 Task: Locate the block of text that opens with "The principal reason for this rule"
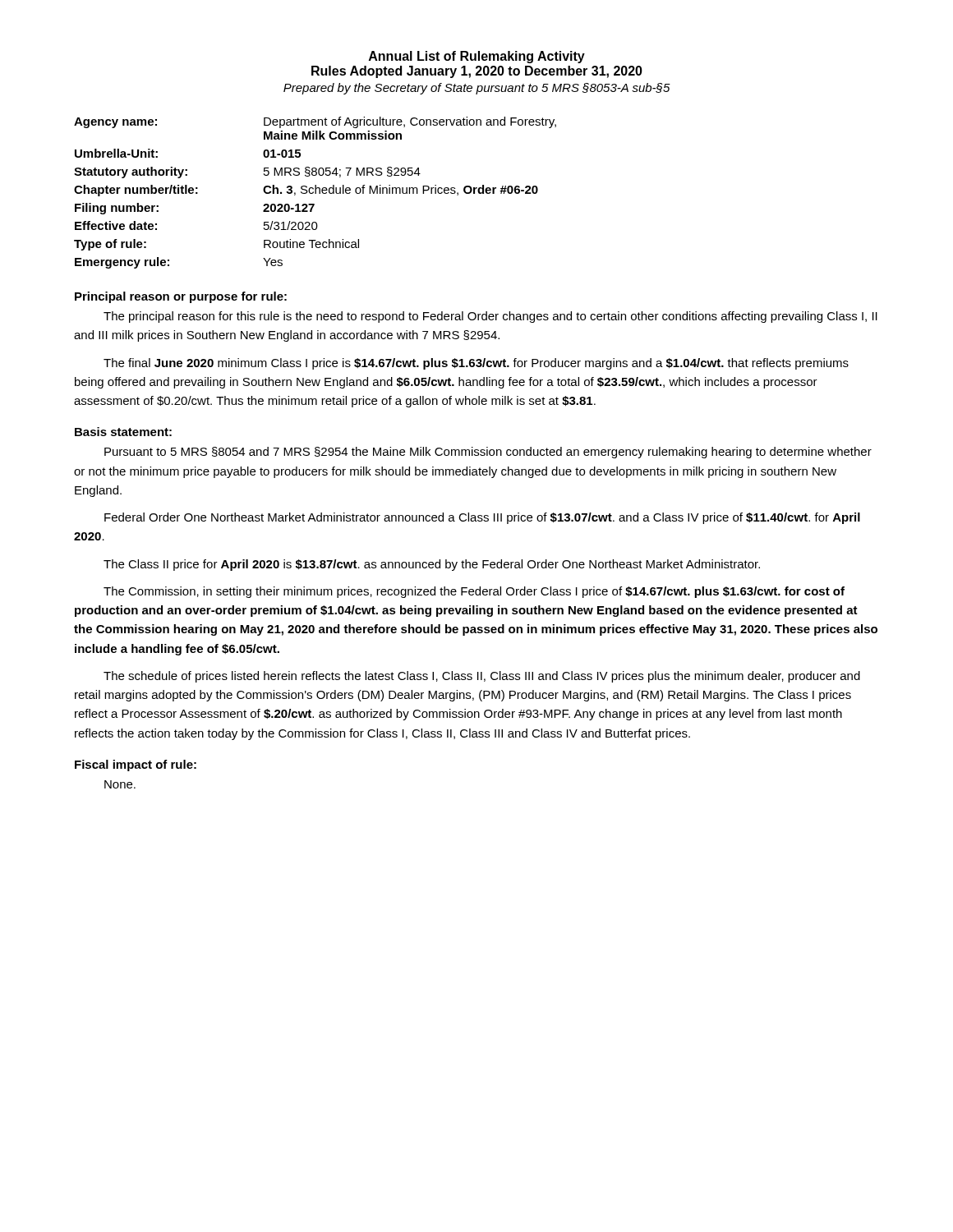(476, 325)
